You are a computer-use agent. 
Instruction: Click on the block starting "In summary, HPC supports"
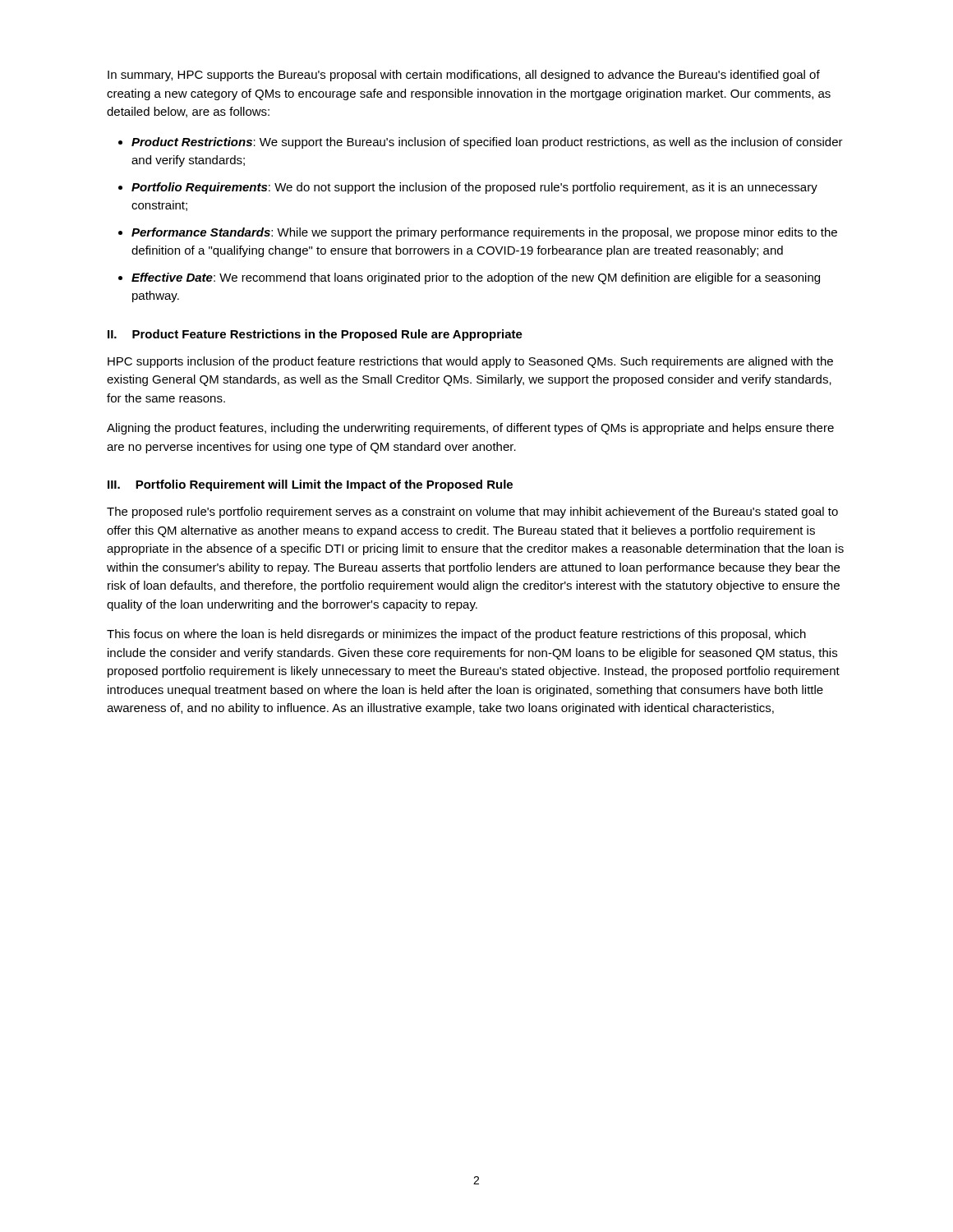pos(469,93)
